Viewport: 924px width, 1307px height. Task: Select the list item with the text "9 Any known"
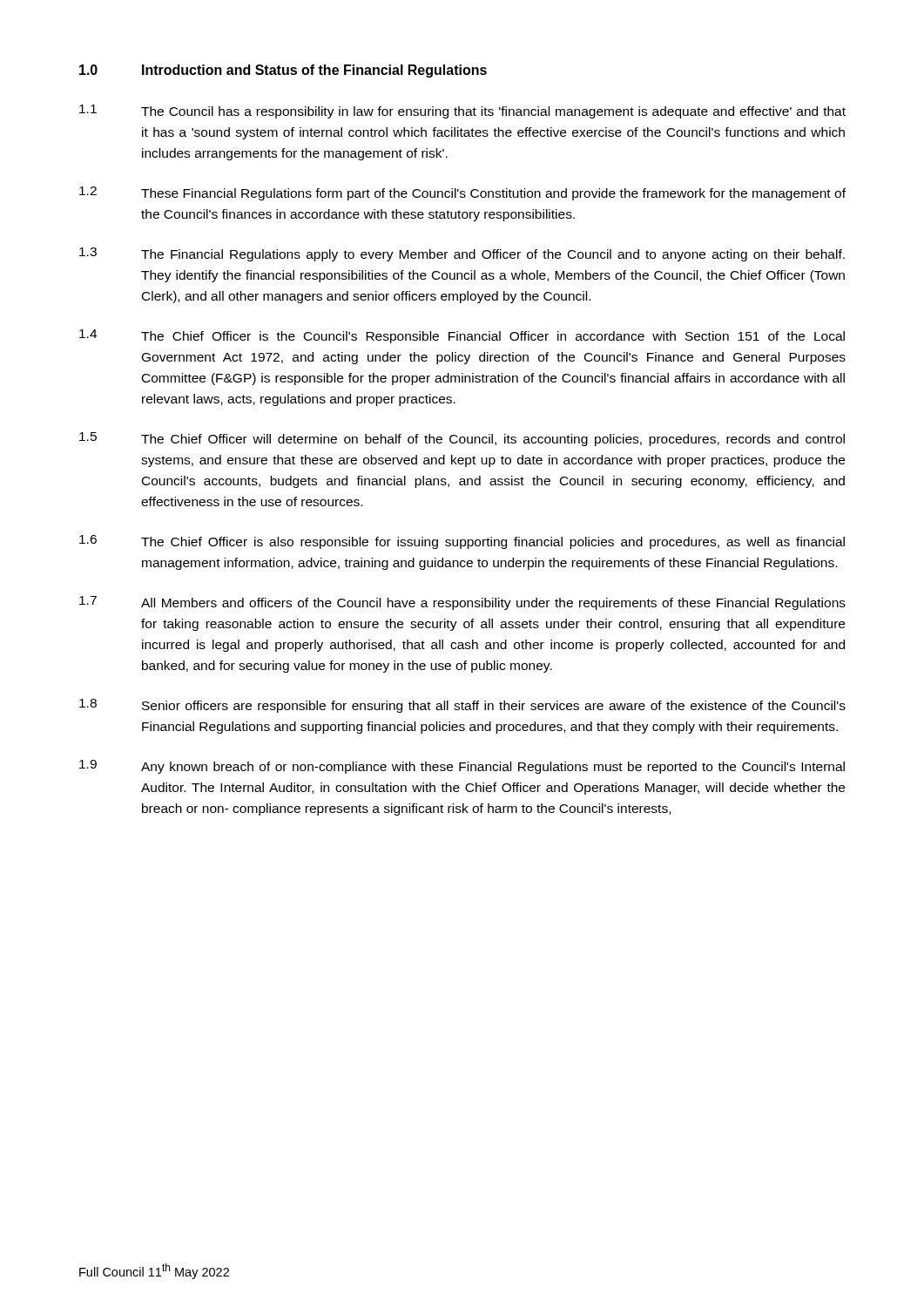tap(462, 788)
